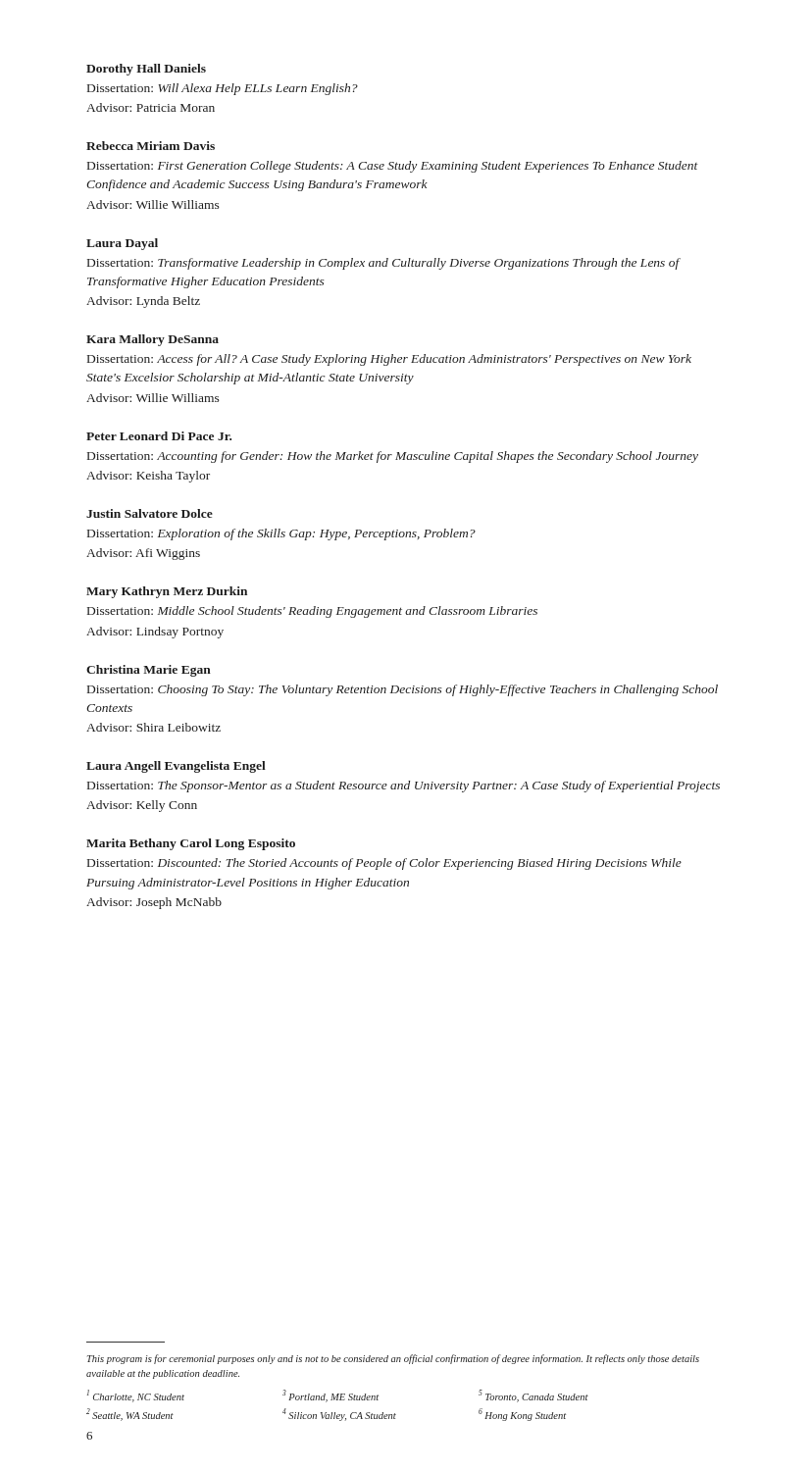Click on the list item containing "Kara Mallory DeSanna Dissertation: Access"
The width and height of the screenshot is (812, 1471).
pyautogui.click(x=406, y=369)
